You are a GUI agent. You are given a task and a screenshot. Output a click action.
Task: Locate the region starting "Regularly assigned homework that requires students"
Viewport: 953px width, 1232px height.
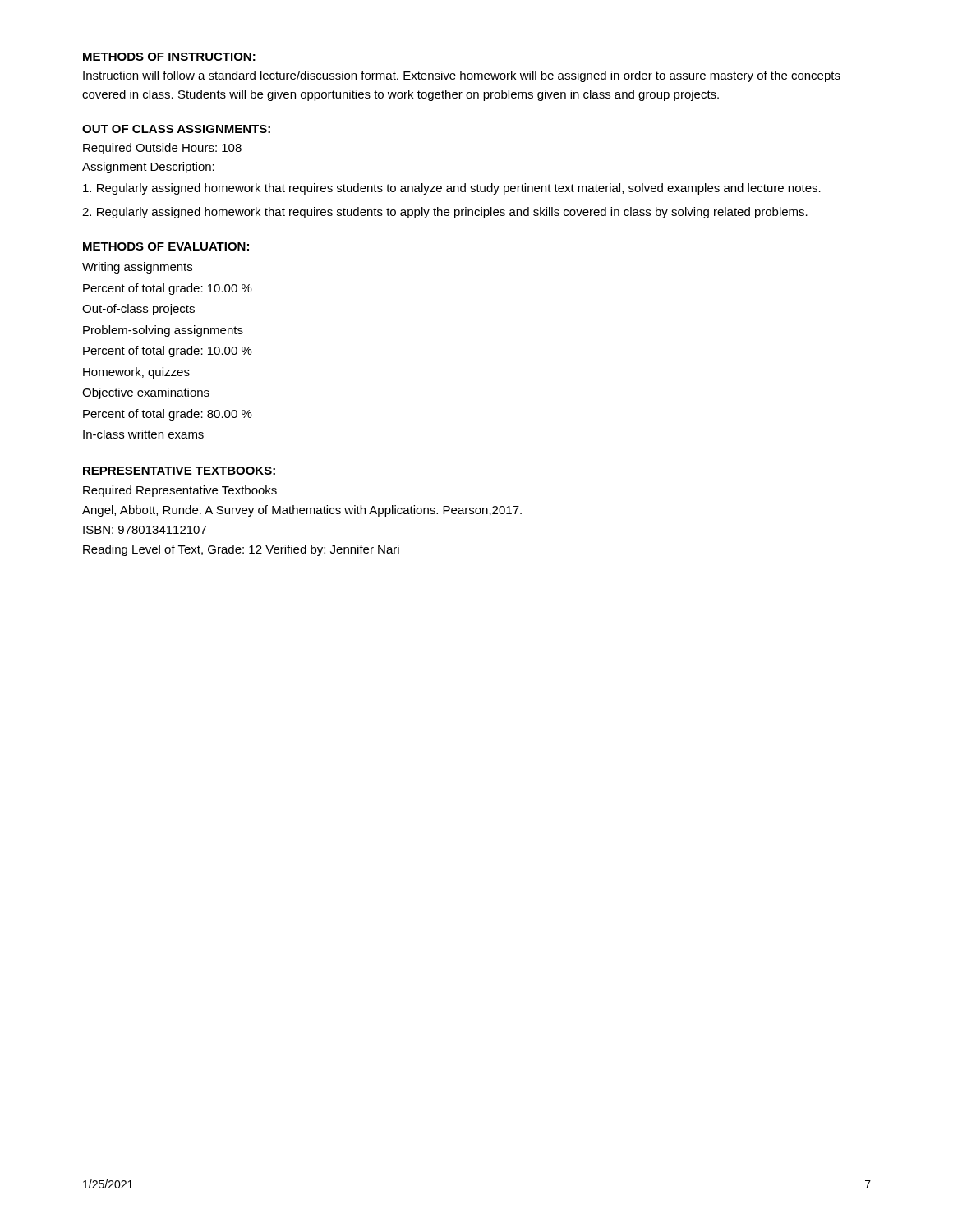[x=452, y=188]
